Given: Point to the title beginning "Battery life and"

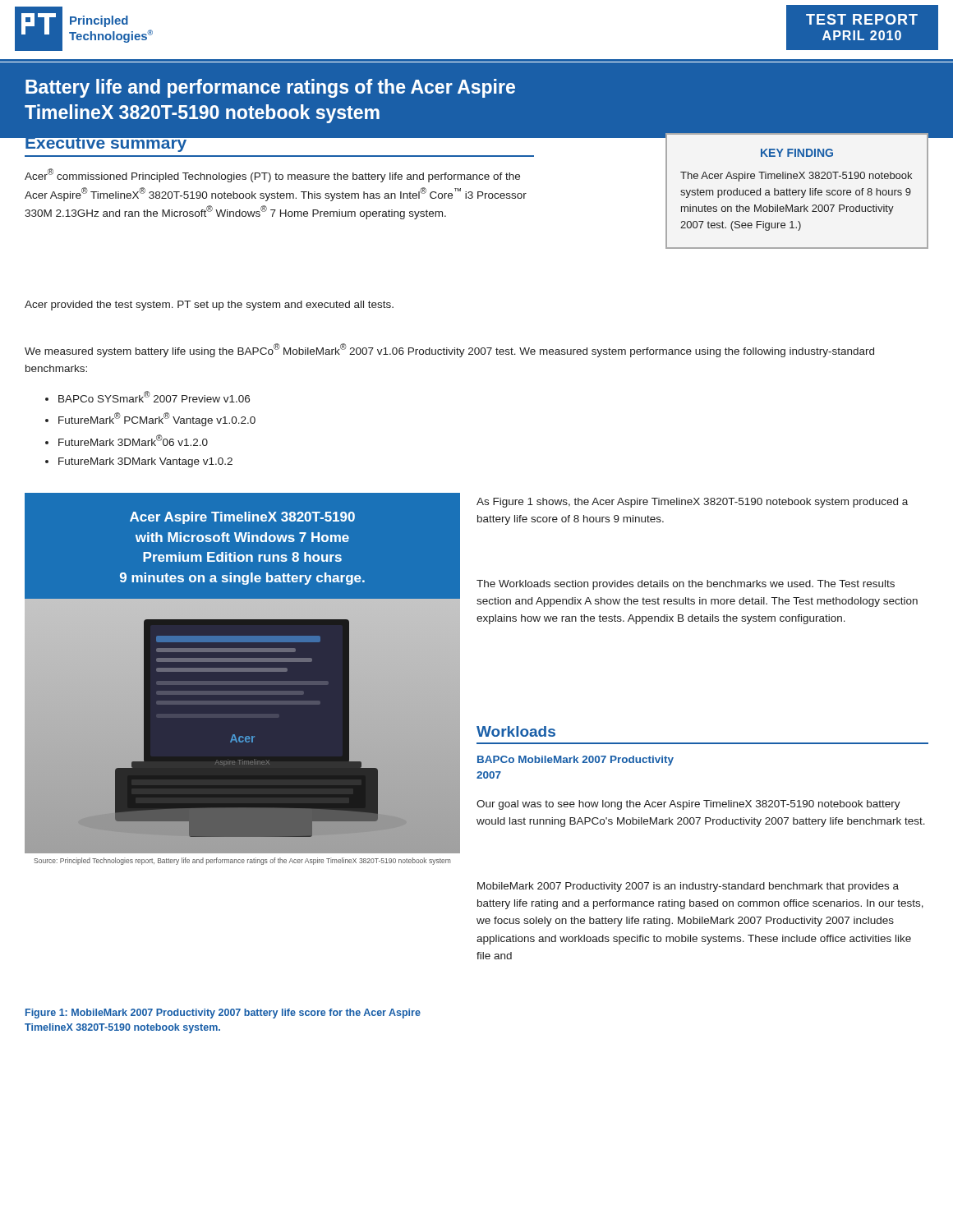Looking at the screenshot, I should point(476,100).
